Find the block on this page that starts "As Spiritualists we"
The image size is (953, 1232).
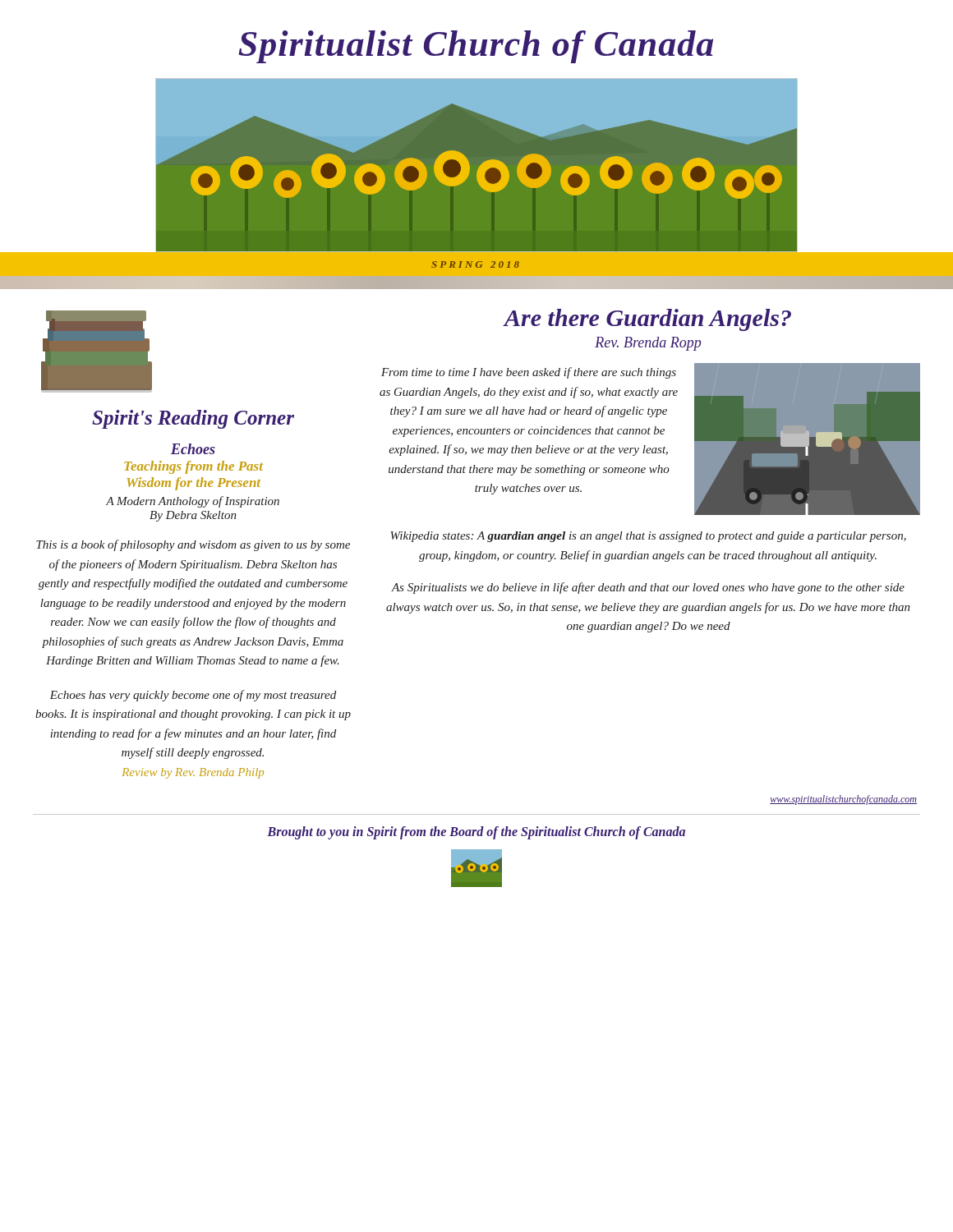pyautogui.click(x=648, y=607)
